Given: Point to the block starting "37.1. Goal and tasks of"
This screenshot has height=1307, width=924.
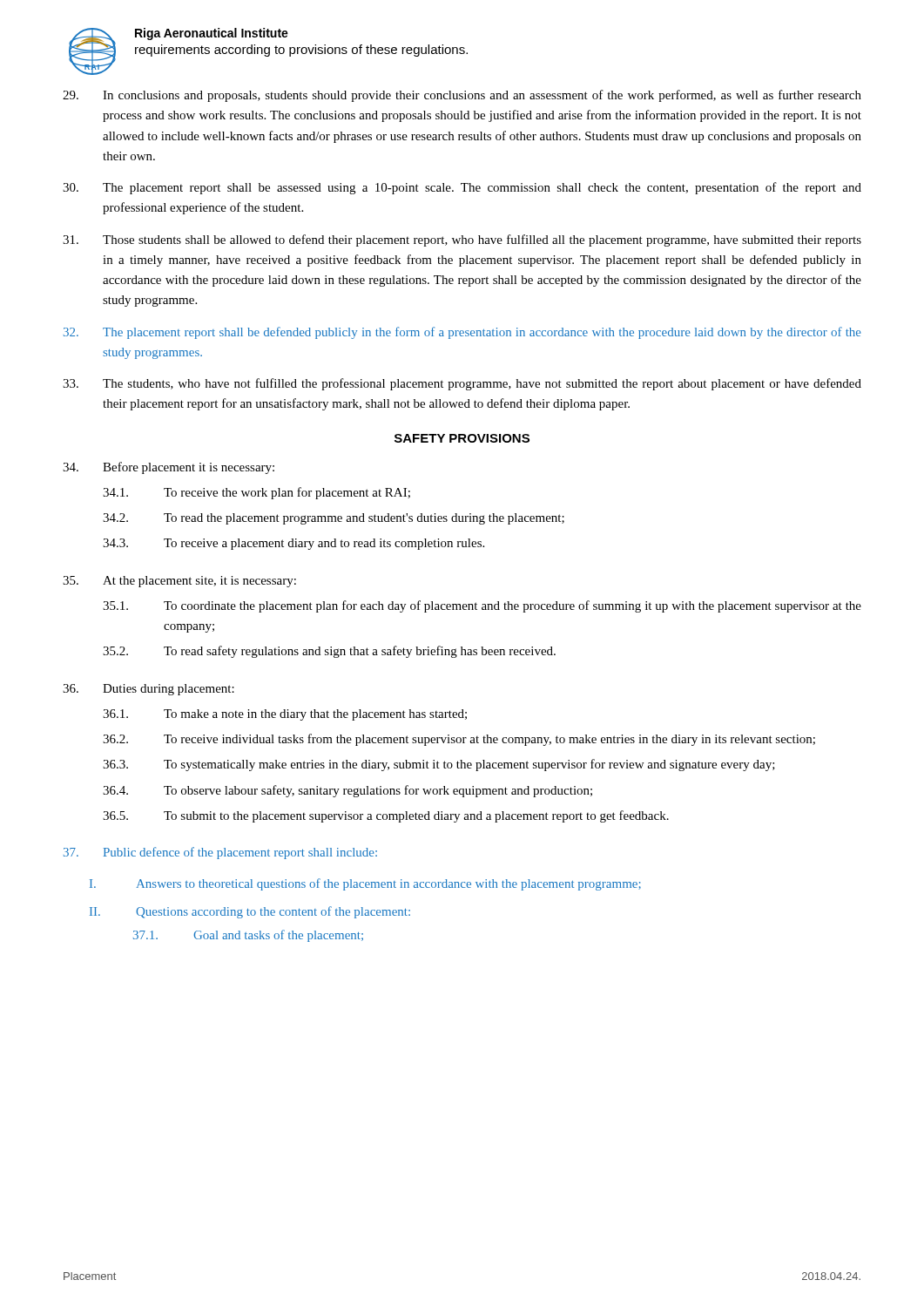Looking at the screenshot, I should (248, 936).
